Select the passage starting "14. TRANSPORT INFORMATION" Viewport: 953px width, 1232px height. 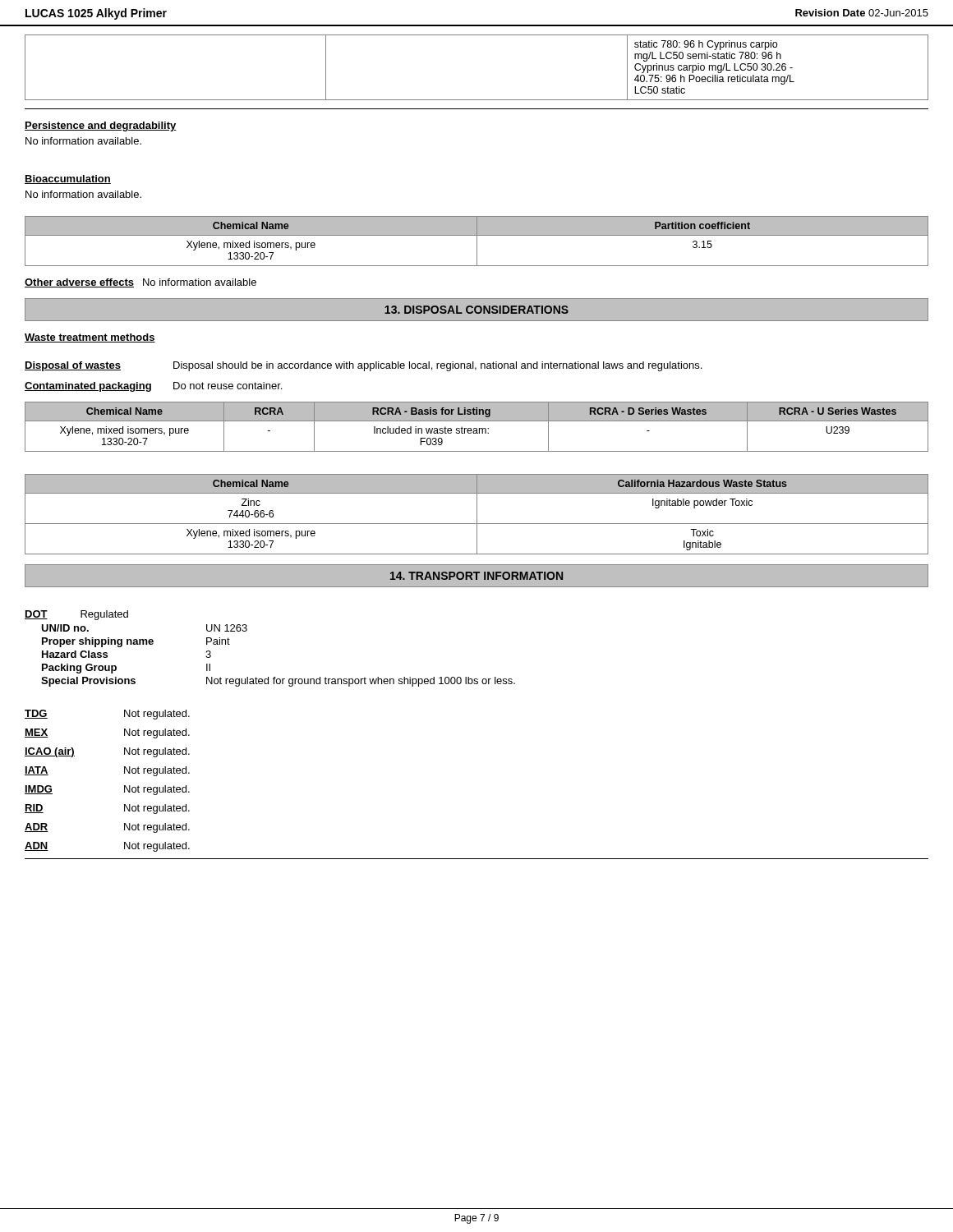476,576
